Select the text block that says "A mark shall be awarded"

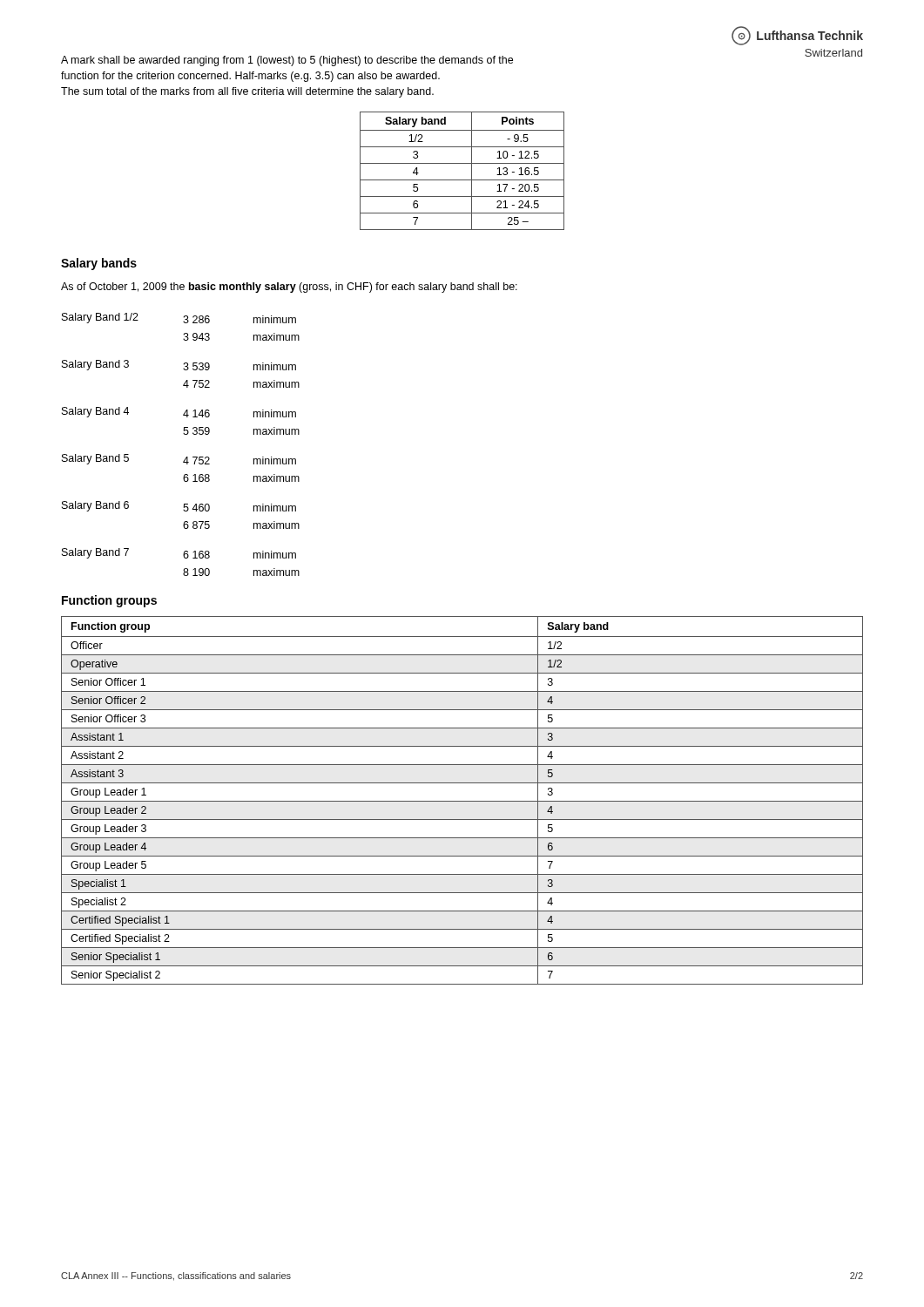pos(287,76)
